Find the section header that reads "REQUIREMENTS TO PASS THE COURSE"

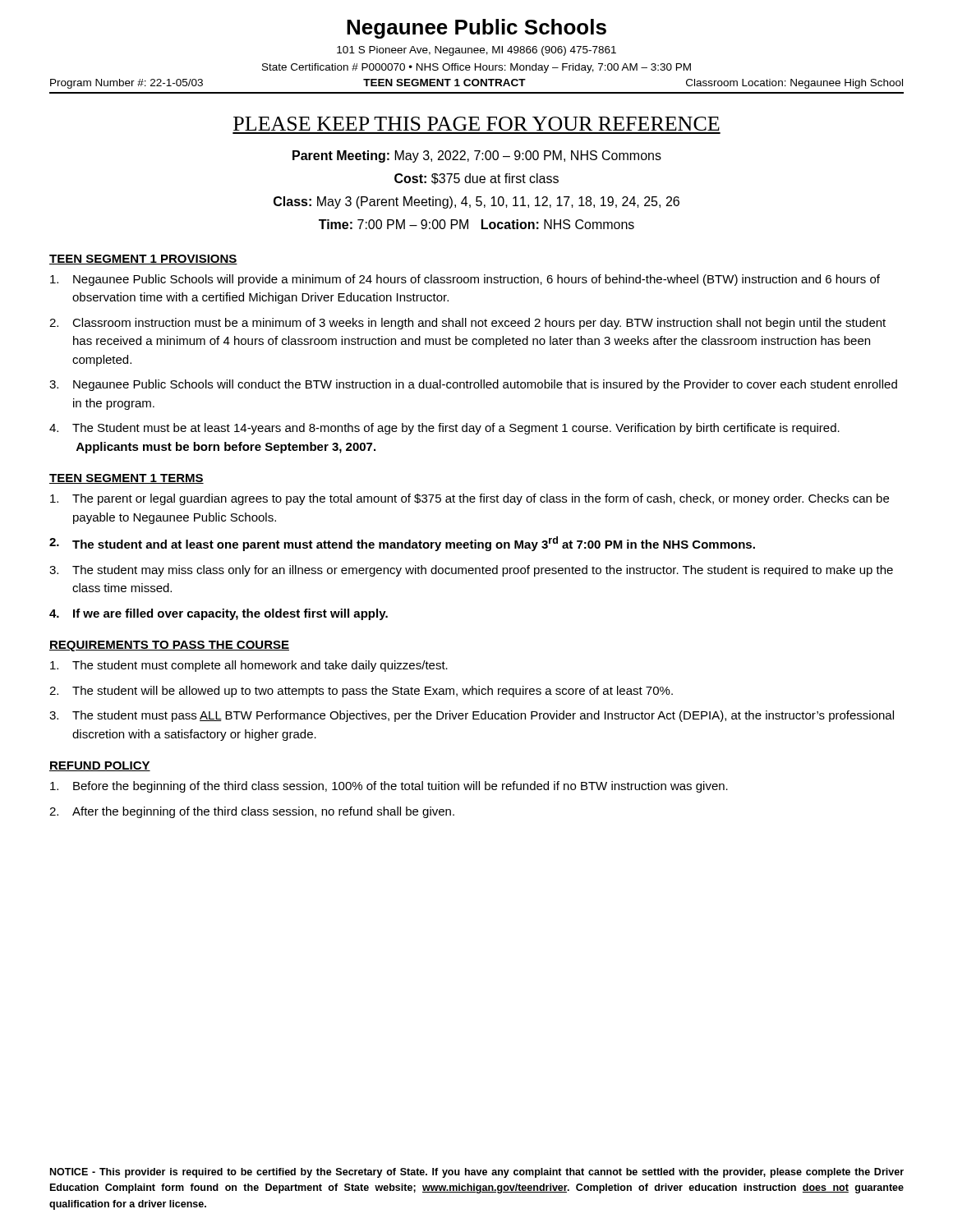click(169, 645)
